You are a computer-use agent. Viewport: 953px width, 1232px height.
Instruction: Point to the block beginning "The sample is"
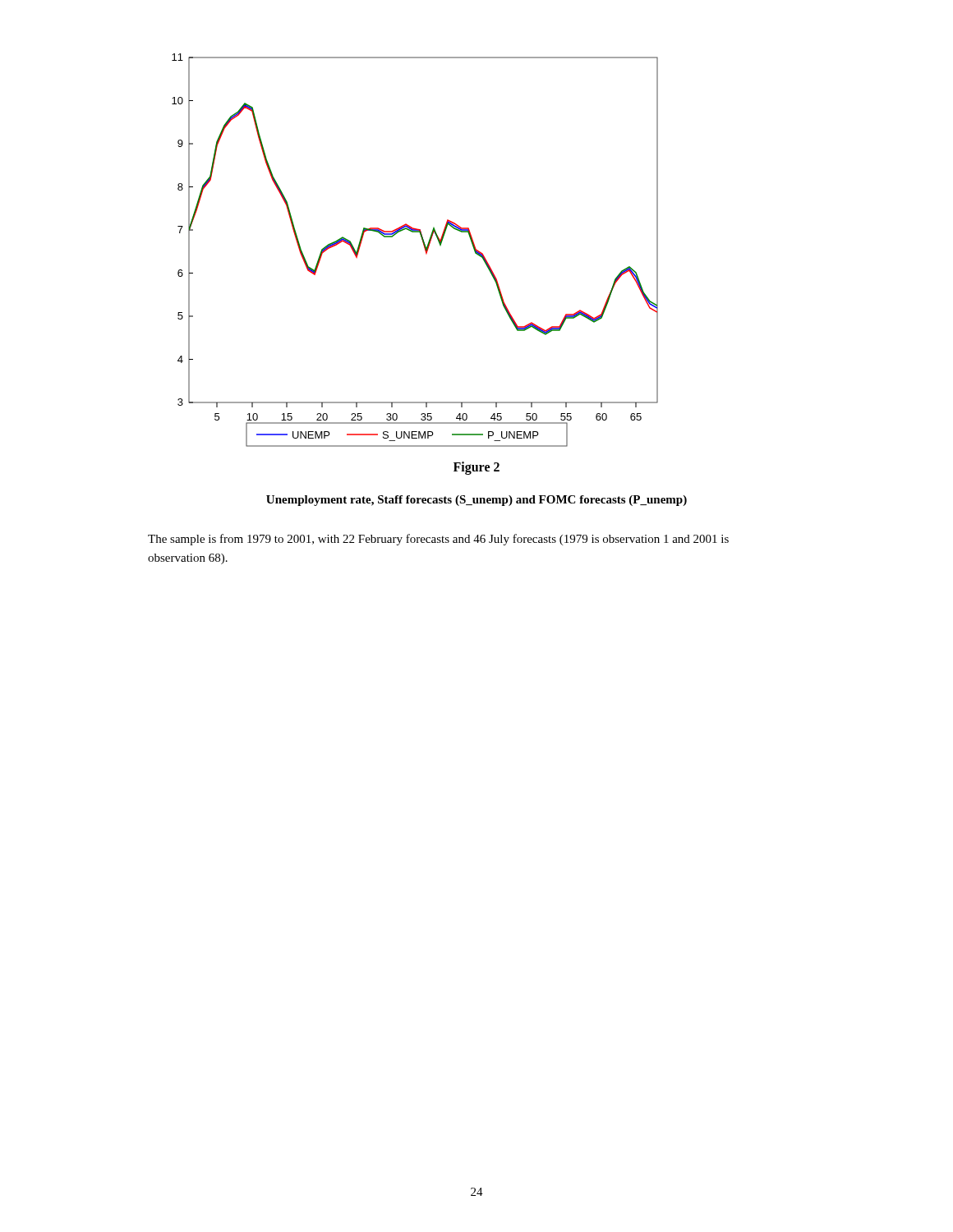[x=438, y=548]
